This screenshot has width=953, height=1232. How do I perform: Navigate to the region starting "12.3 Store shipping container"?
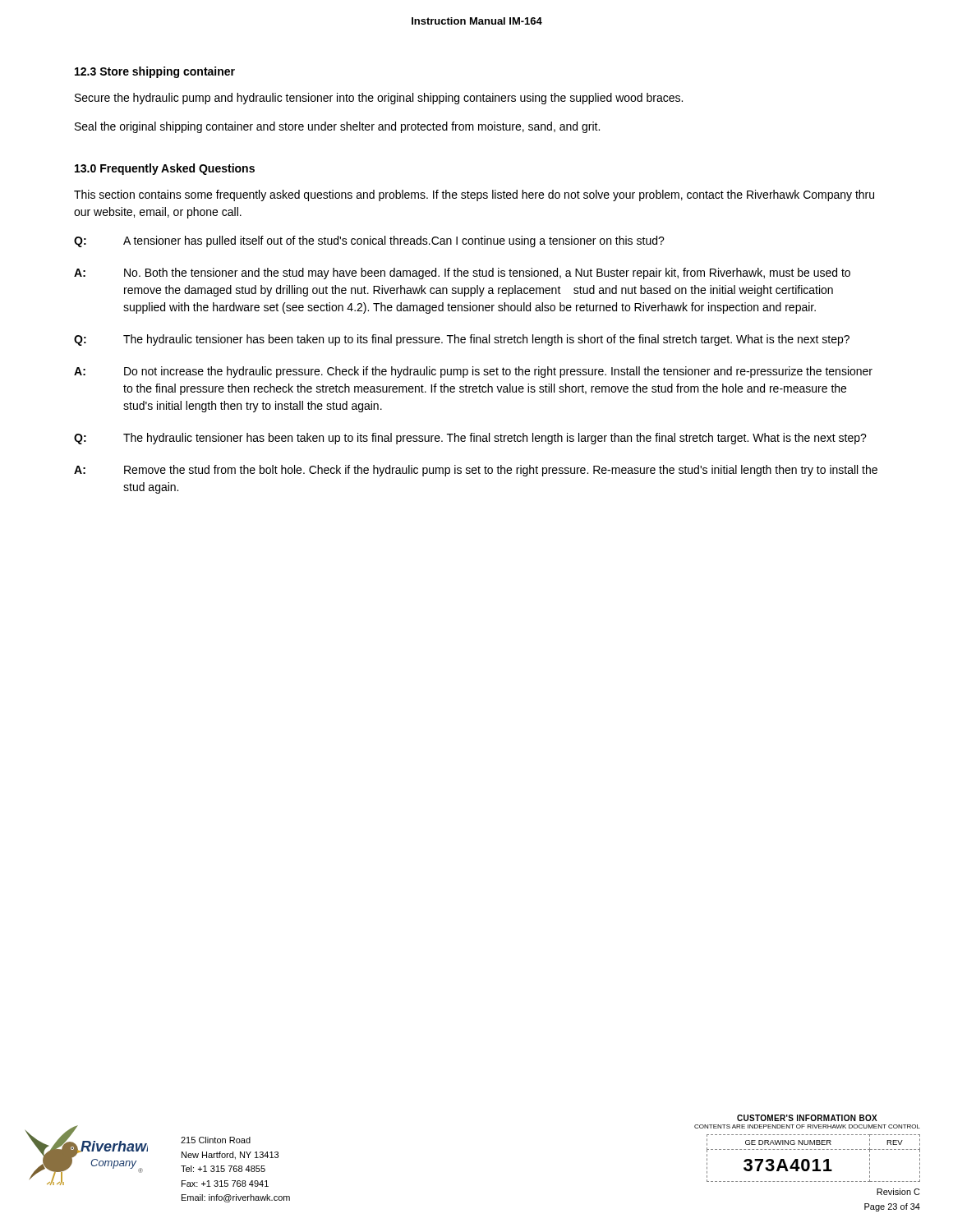point(154,71)
